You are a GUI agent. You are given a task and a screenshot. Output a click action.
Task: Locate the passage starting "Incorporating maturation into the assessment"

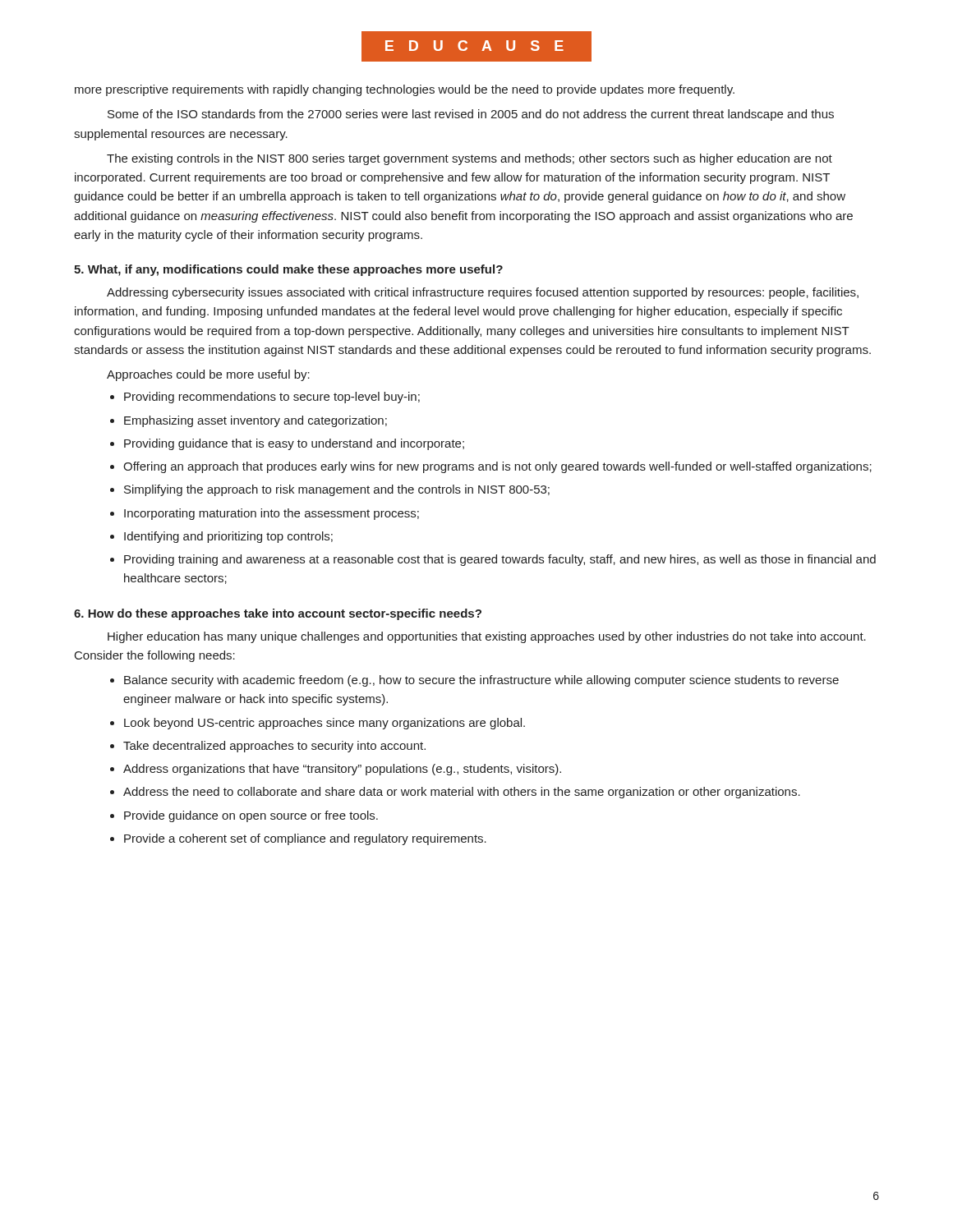click(x=272, y=513)
